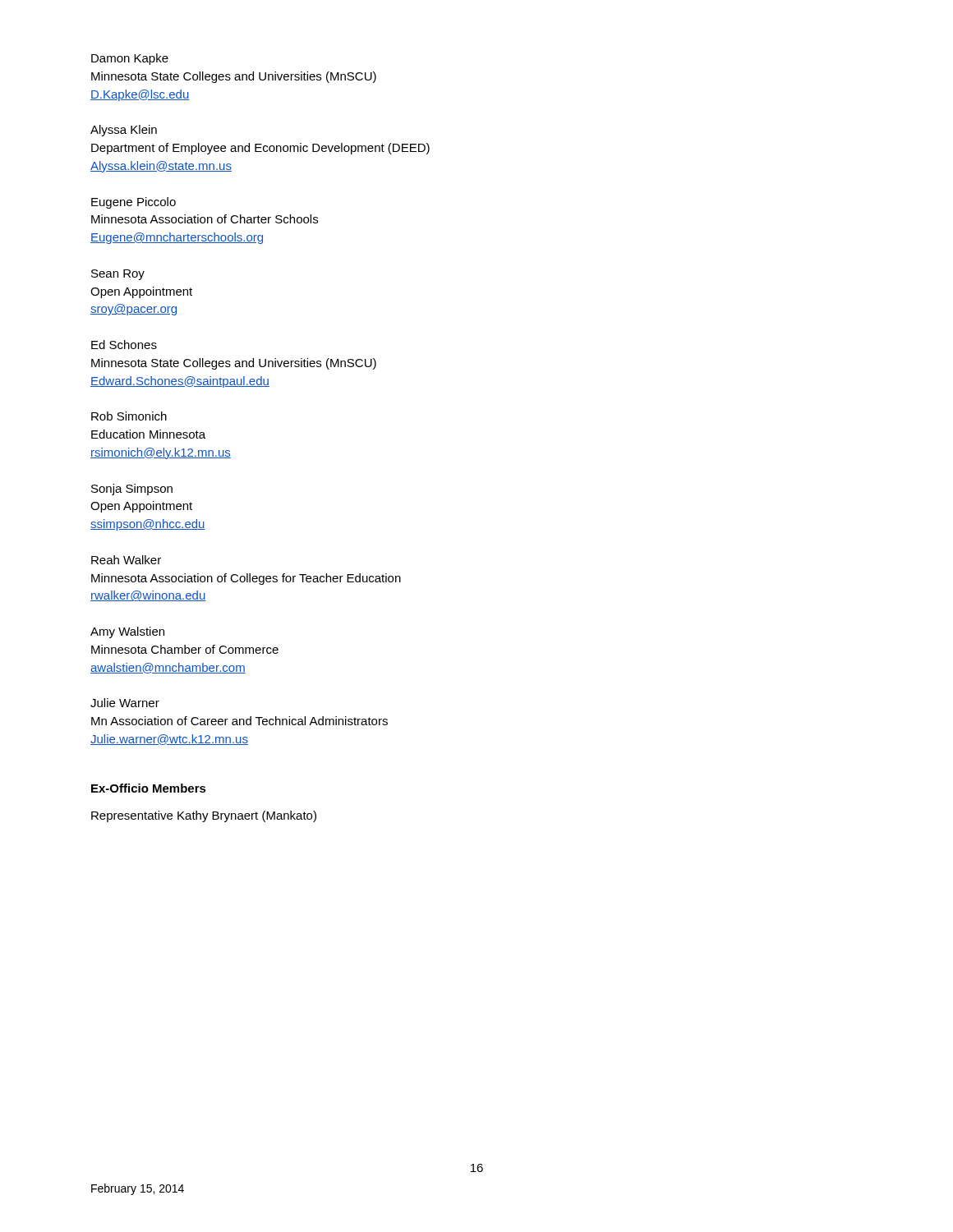Find "Amy Walstien Minnesota Chamber of Commerce awalstien@mnchamber.com" on this page
The height and width of the screenshot is (1232, 953).
[127, 632]
